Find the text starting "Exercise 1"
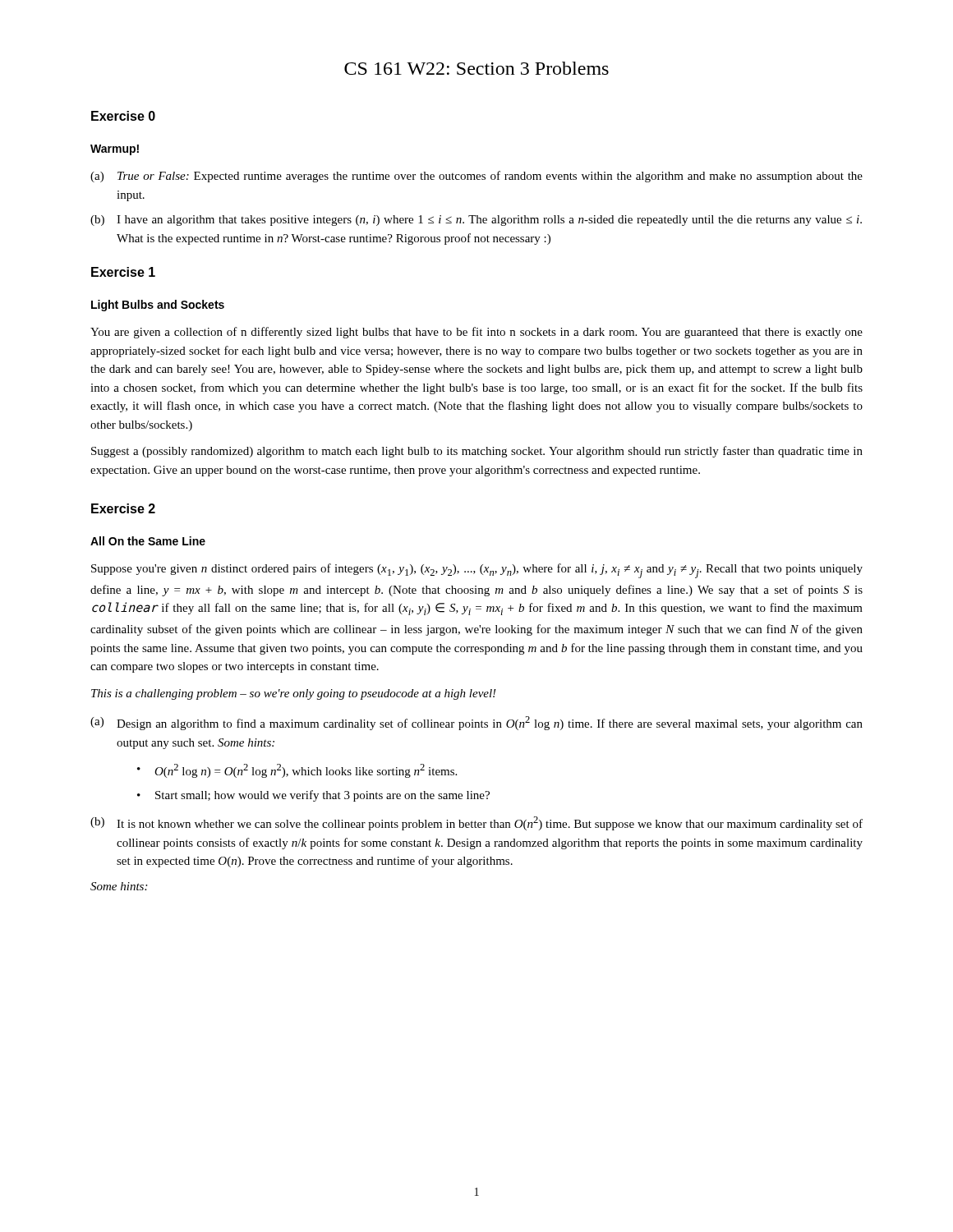 pyautogui.click(x=123, y=272)
